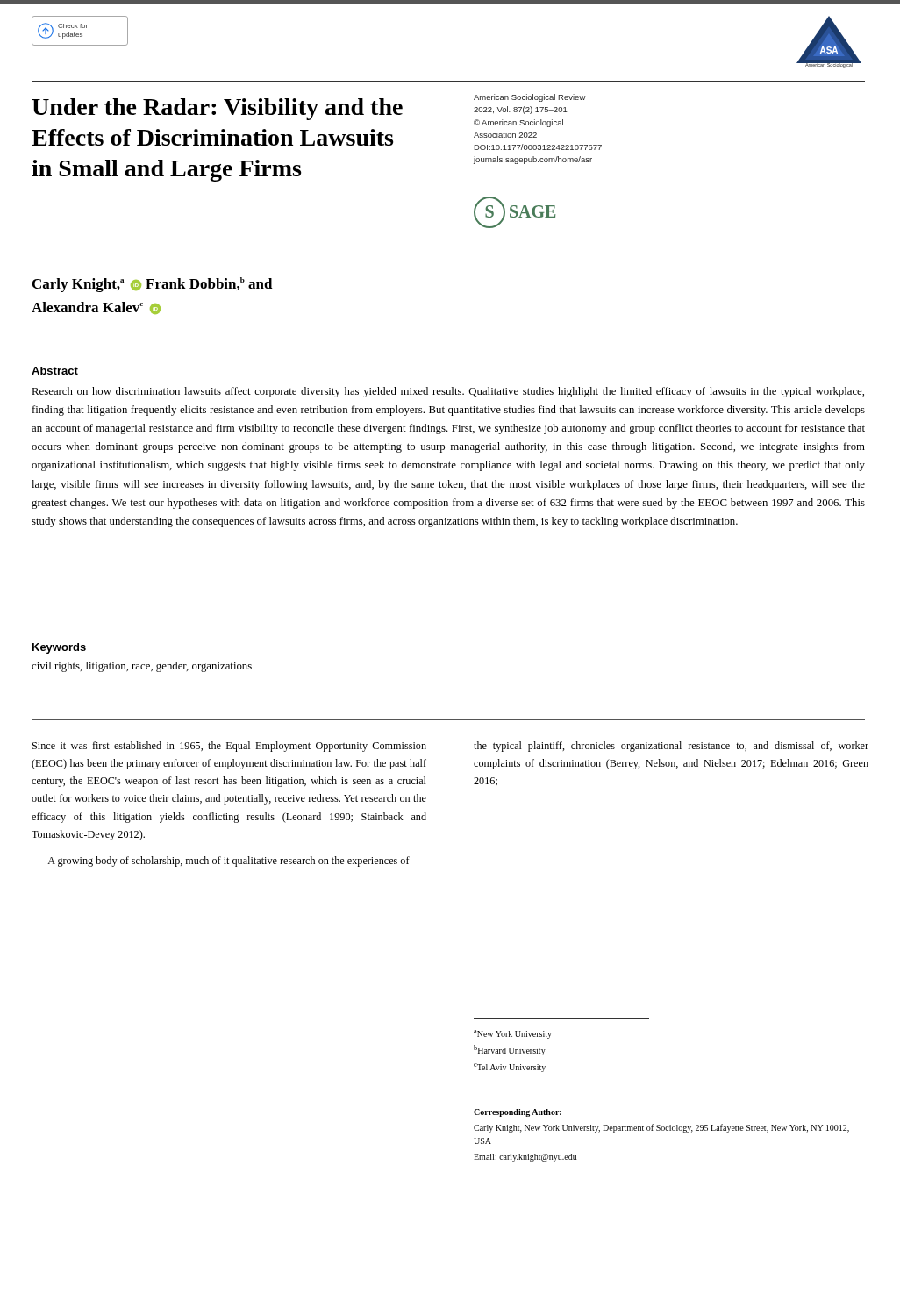Select the block starting "Corresponding Author: Carly Knight, New"

tap(671, 1134)
